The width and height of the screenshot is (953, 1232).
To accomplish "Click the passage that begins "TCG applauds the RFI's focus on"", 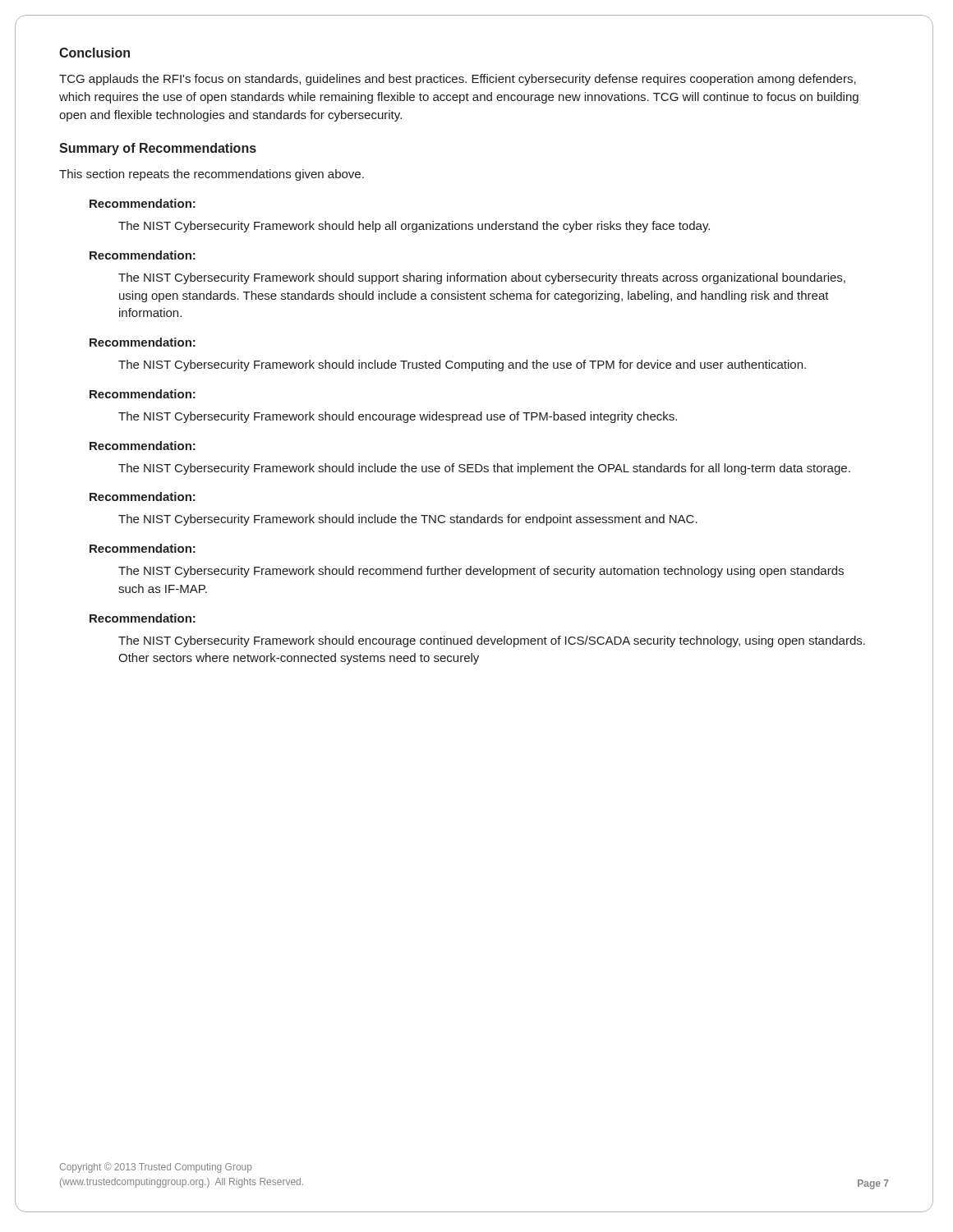I will coord(459,96).
